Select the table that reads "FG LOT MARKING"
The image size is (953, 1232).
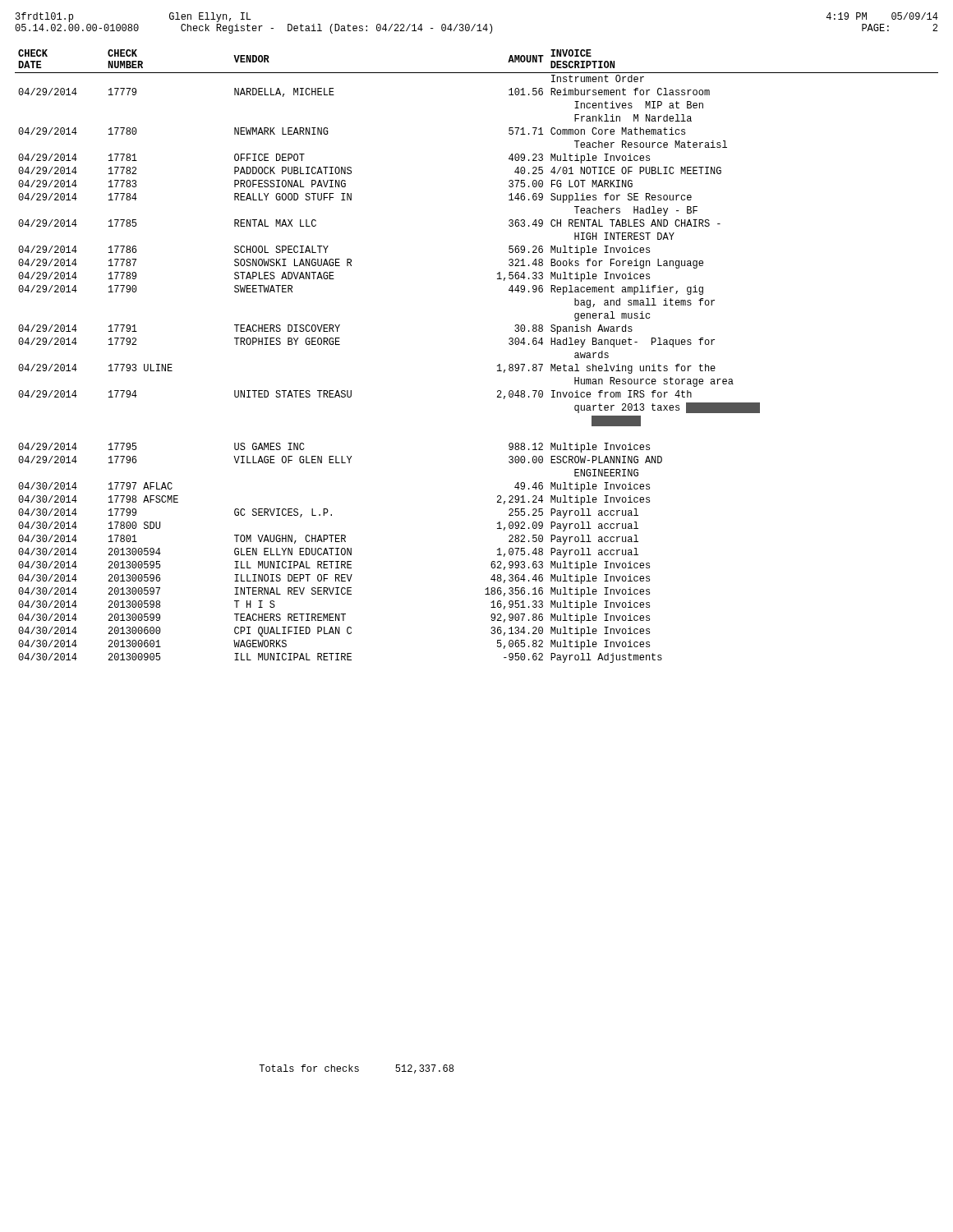pyautogui.click(x=476, y=356)
